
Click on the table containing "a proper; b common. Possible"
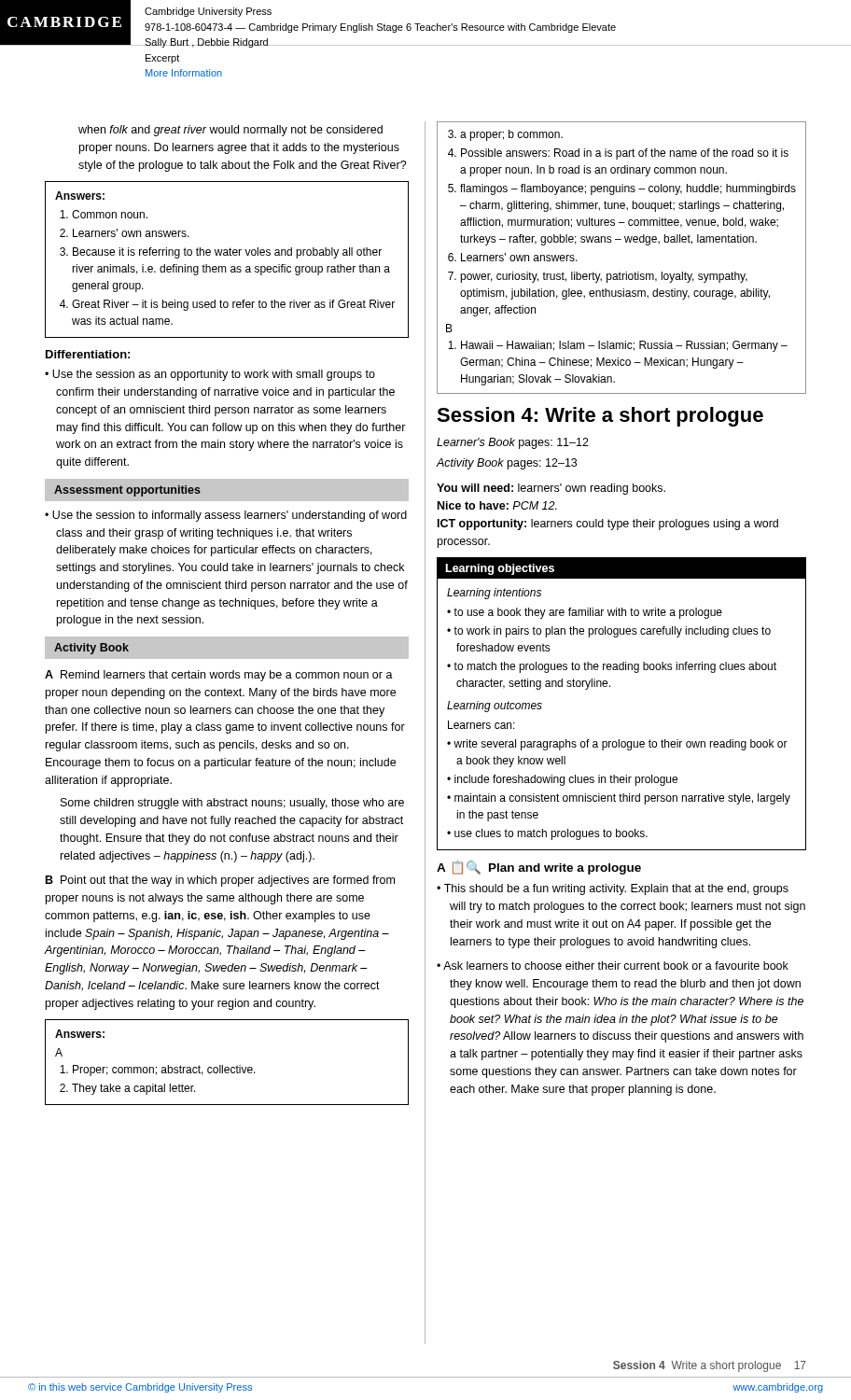[x=621, y=258]
